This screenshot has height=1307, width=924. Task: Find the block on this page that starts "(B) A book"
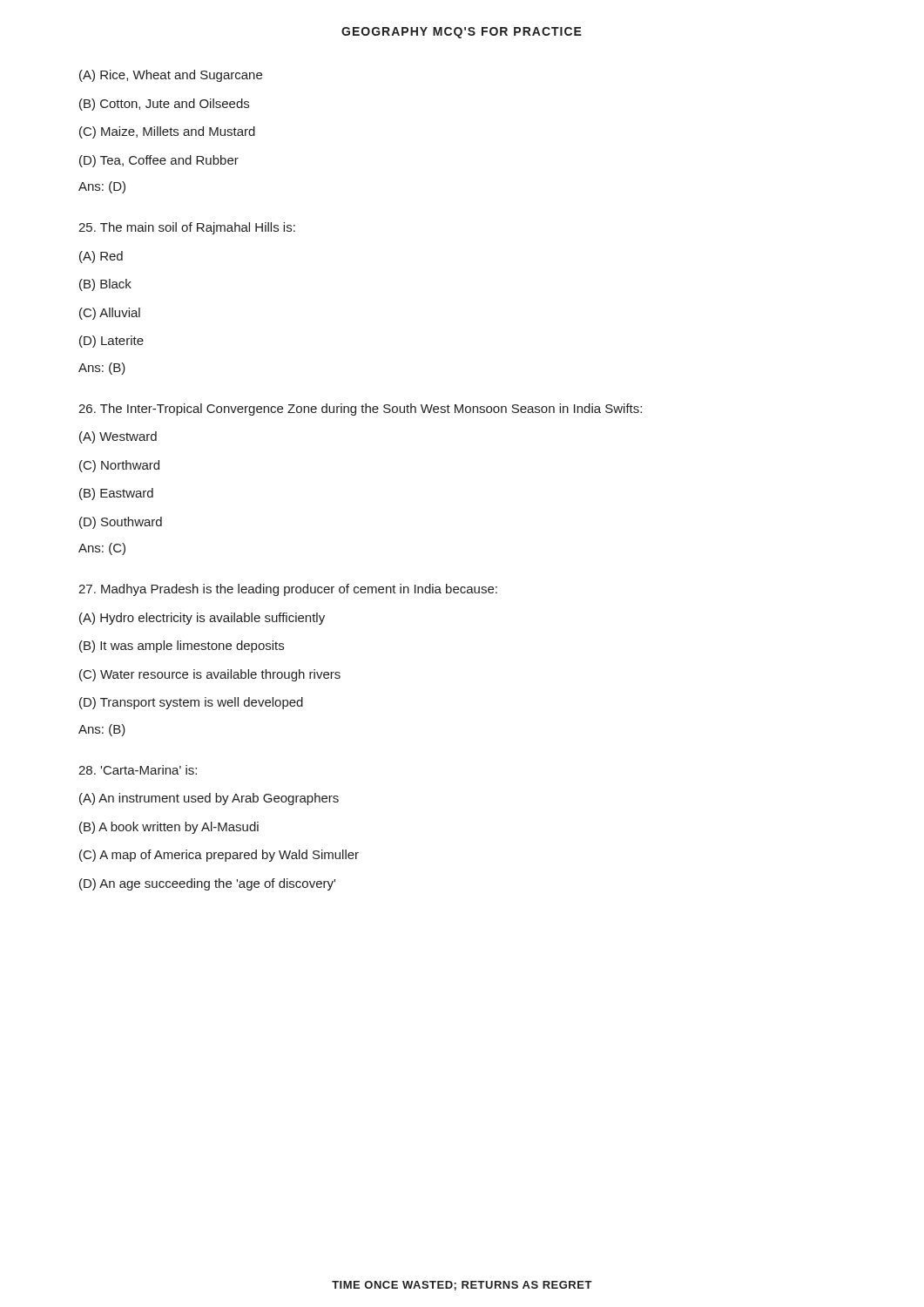click(x=169, y=826)
